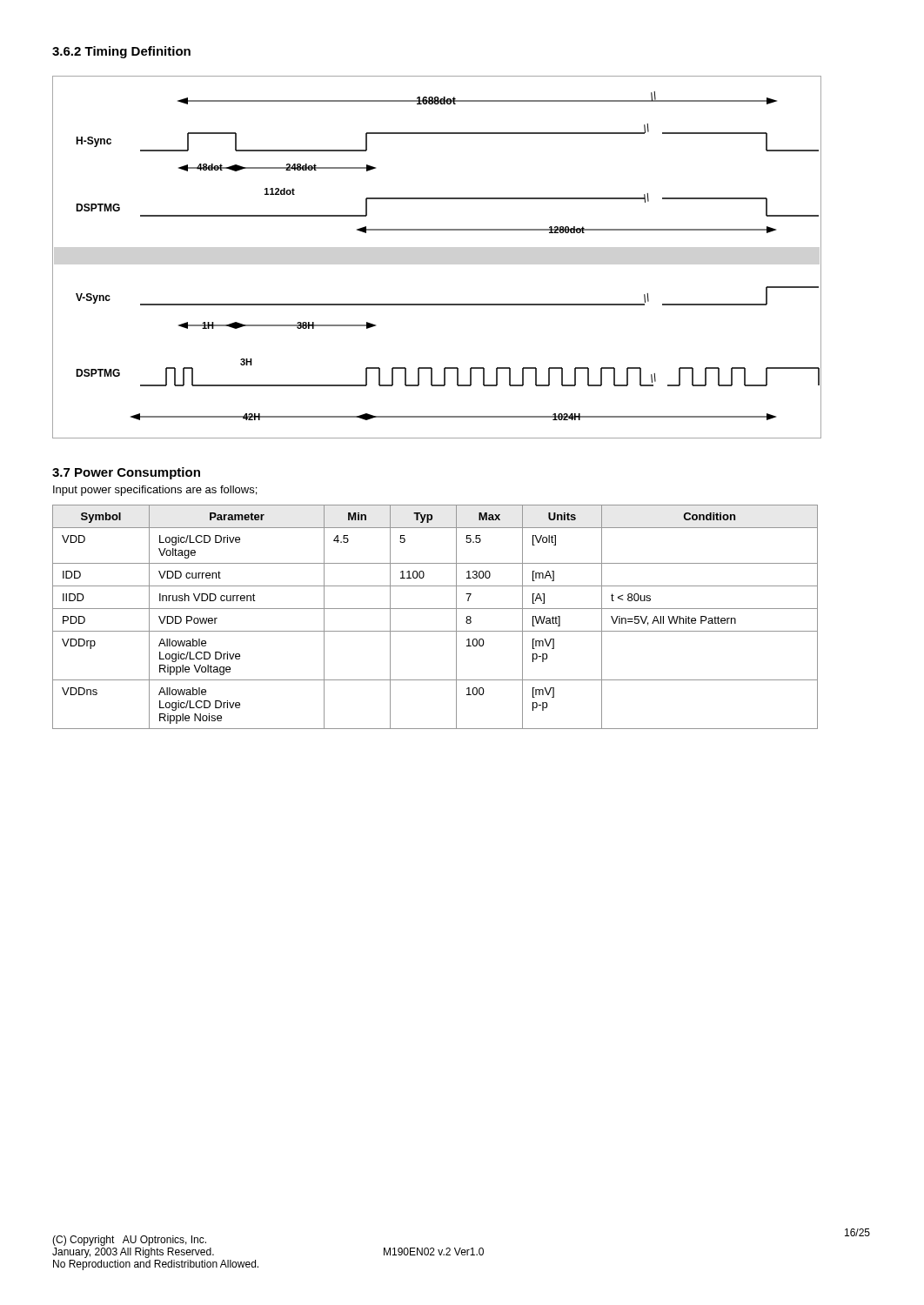Point to the passage starting "3.6.2 Timing Definition"
The height and width of the screenshot is (1305, 924).
[122, 51]
